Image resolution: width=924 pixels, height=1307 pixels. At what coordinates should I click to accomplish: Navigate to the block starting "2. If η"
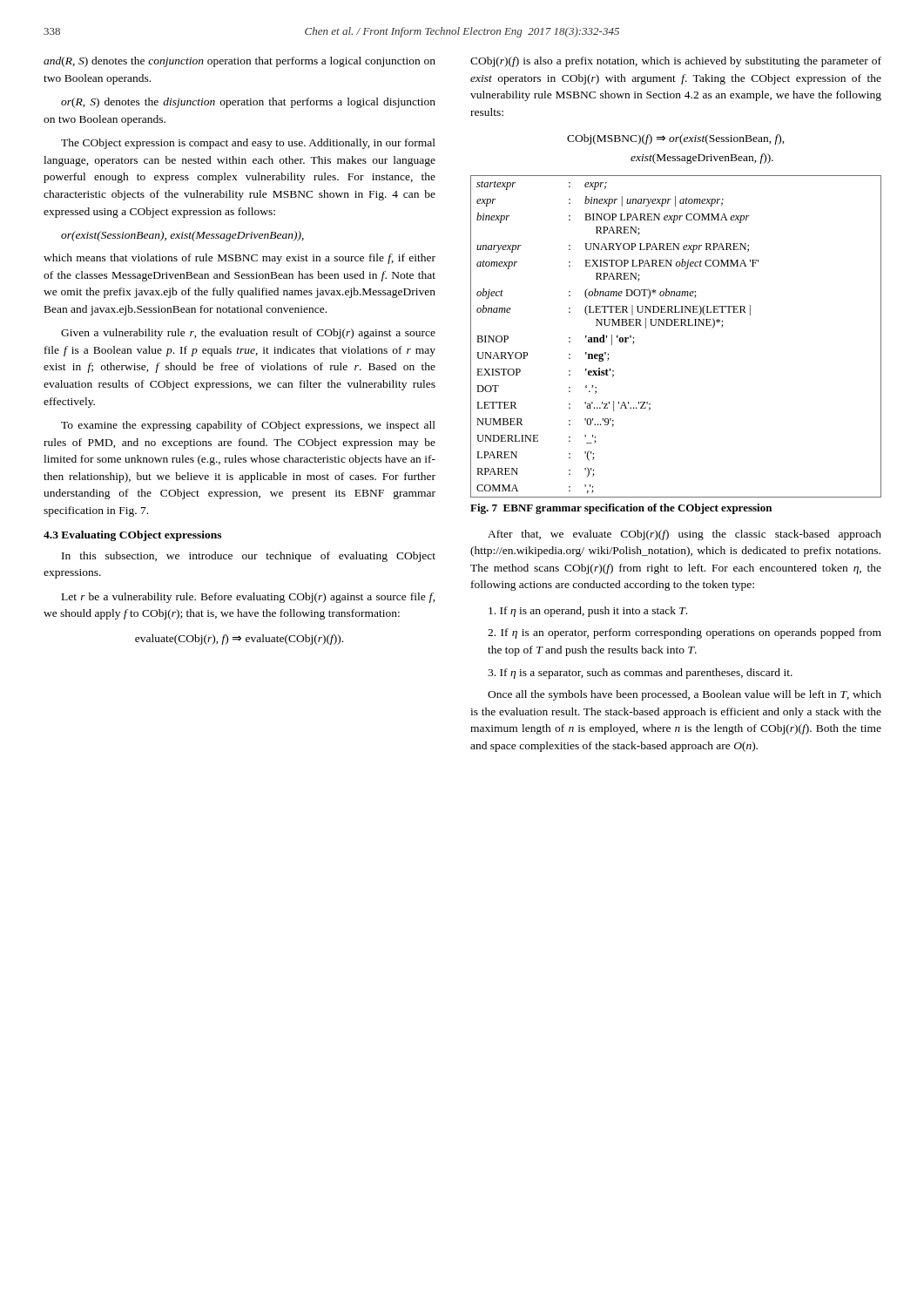684,641
